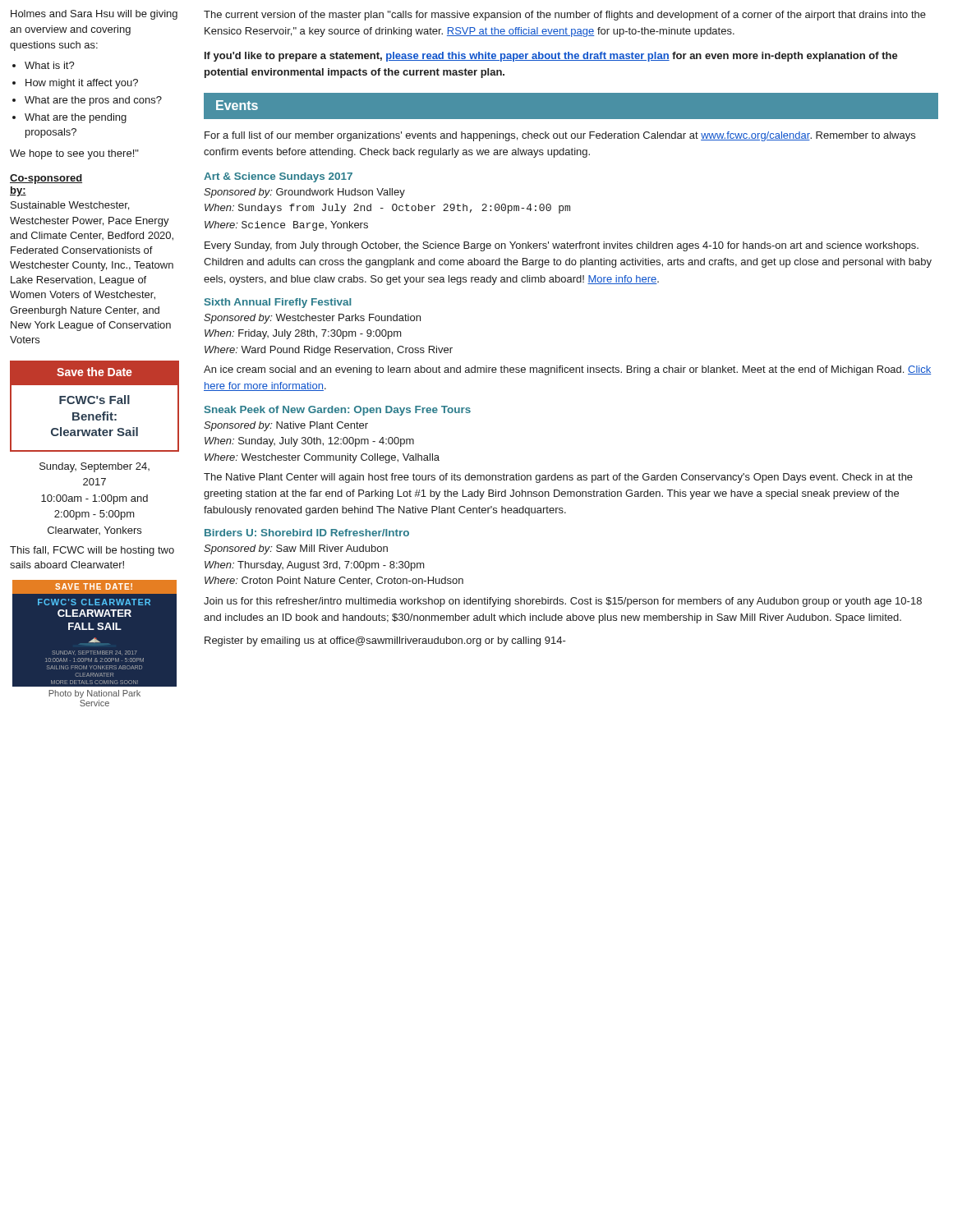This screenshot has width=953, height=1232.
Task: Point to the block beginning "Every Sunday, from"
Action: (x=568, y=262)
